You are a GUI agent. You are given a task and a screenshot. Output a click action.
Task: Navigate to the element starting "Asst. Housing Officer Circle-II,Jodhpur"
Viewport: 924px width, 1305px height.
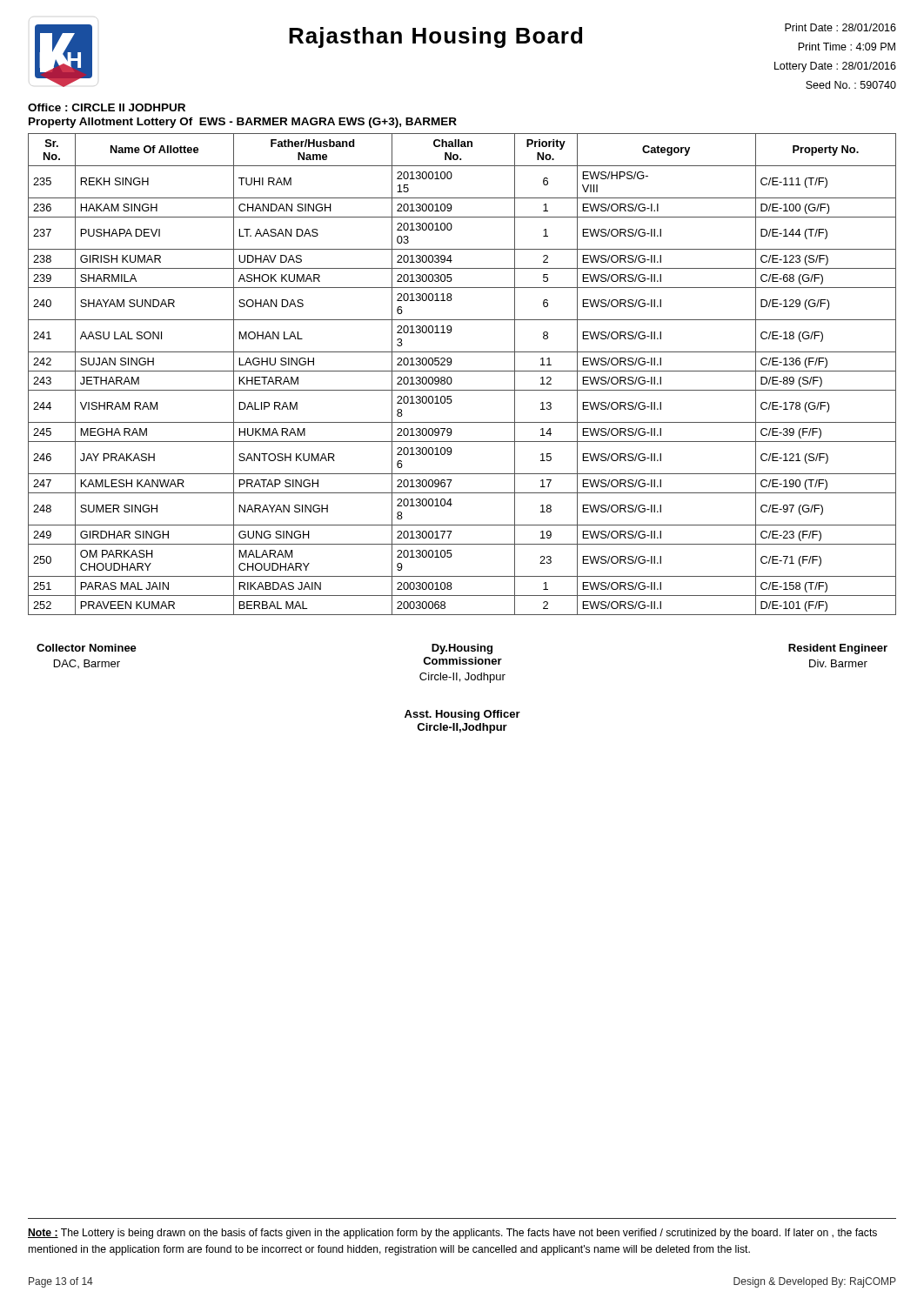(462, 720)
